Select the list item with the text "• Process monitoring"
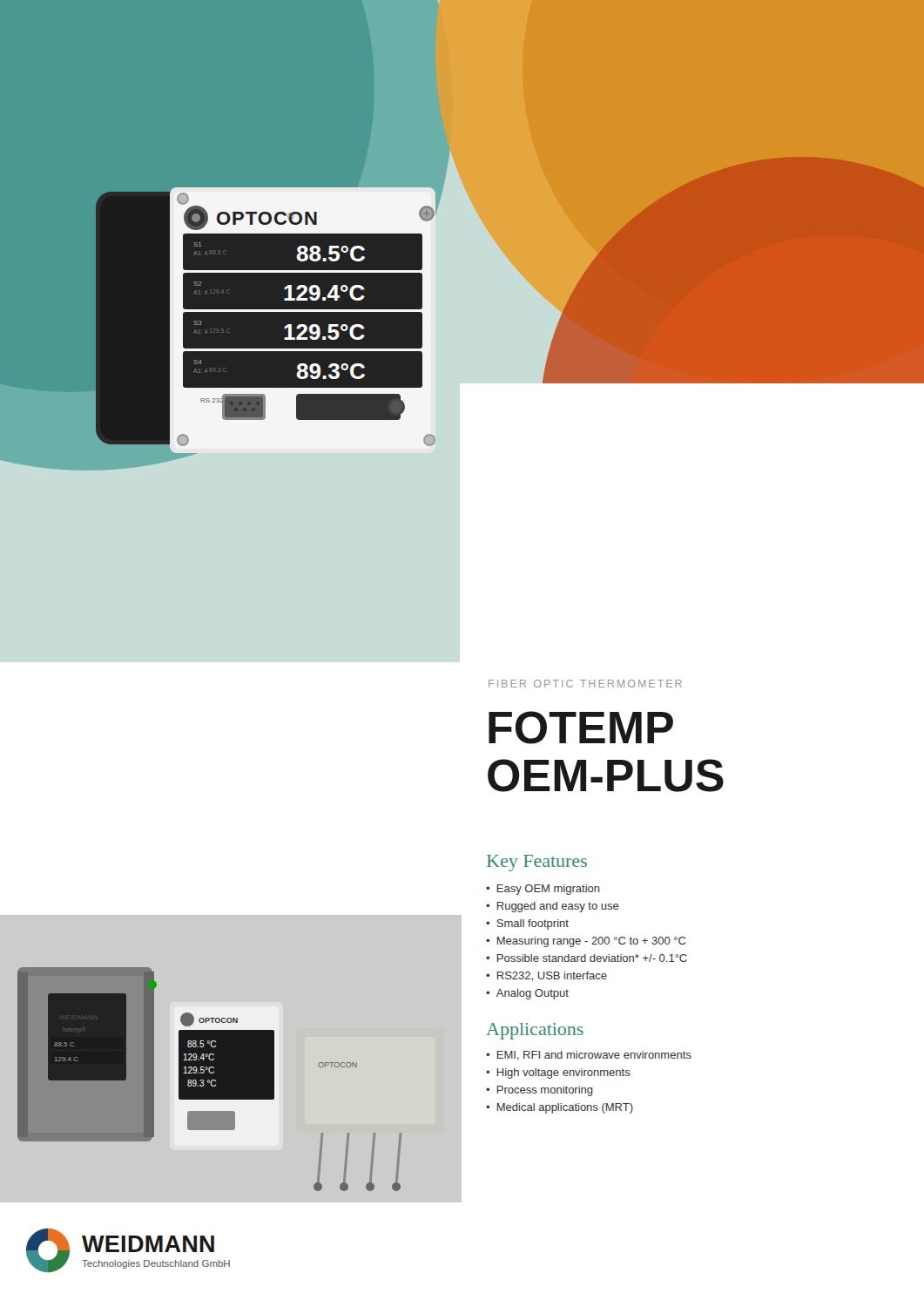The image size is (924, 1307). pos(540,1090)
